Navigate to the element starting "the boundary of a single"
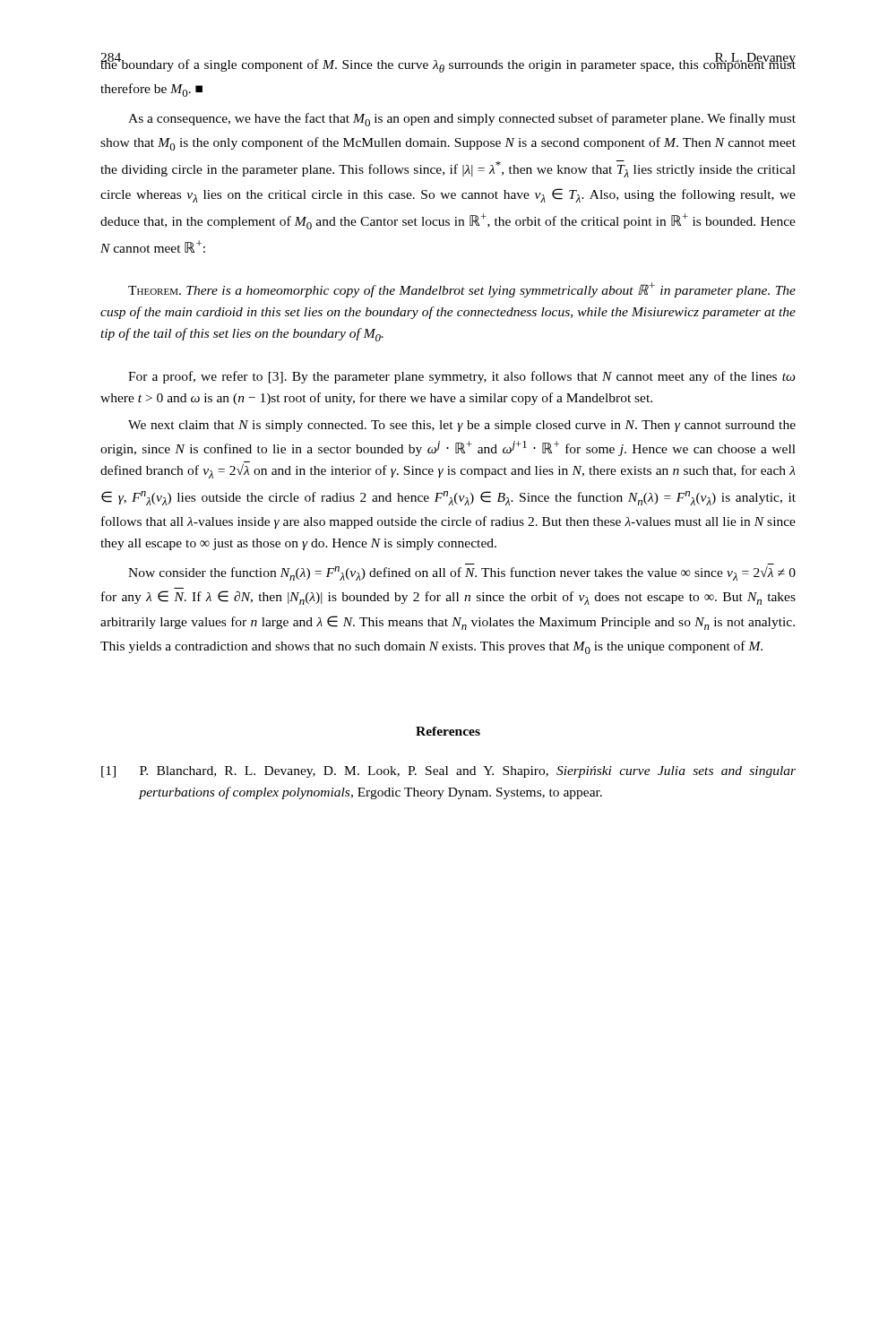896x1344 pixels. [448, 78]
